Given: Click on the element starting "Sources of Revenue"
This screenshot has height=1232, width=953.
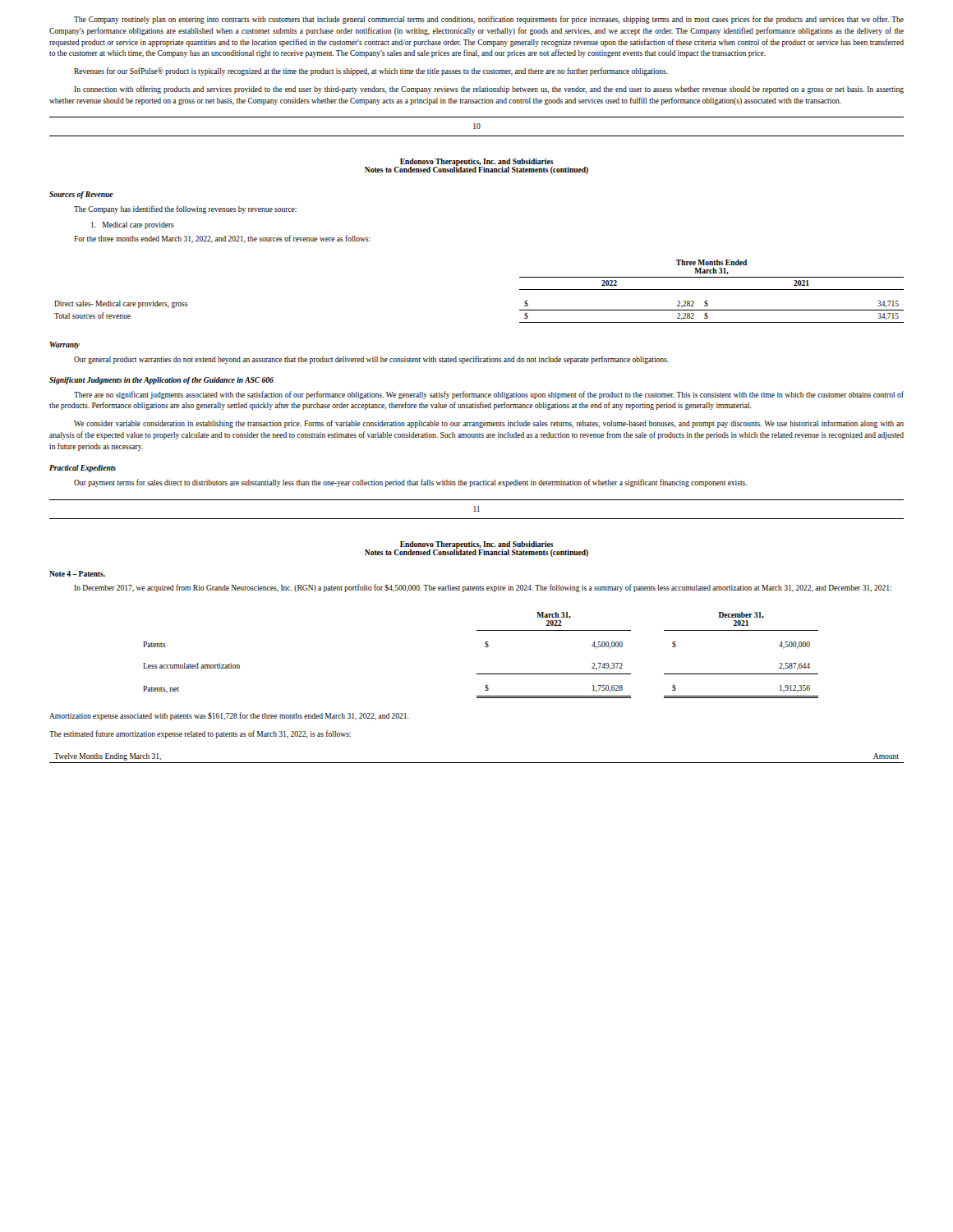Looking at the screenshot, I should [81, 195].
